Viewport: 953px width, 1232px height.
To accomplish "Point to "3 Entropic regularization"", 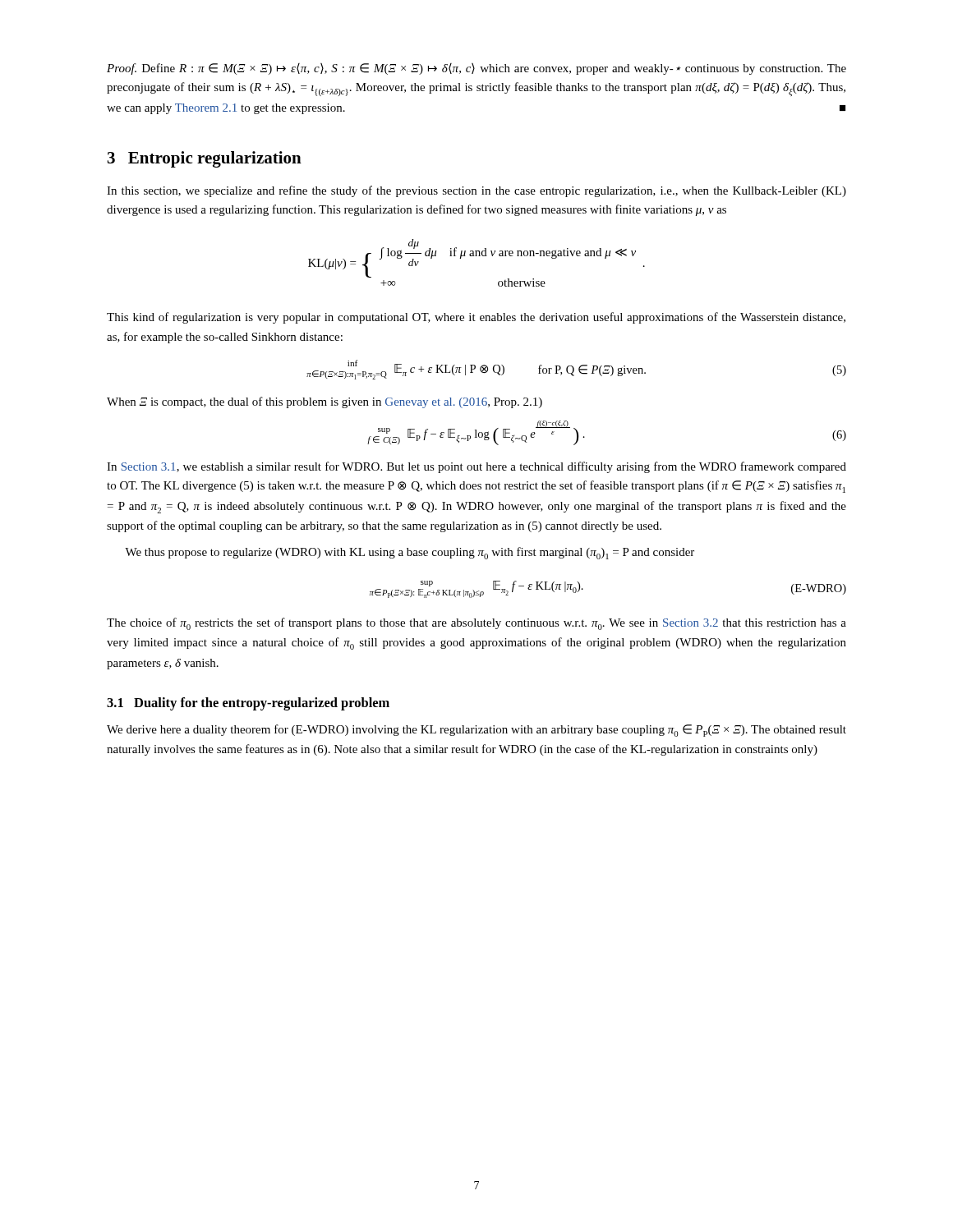I will pos(204,158).
